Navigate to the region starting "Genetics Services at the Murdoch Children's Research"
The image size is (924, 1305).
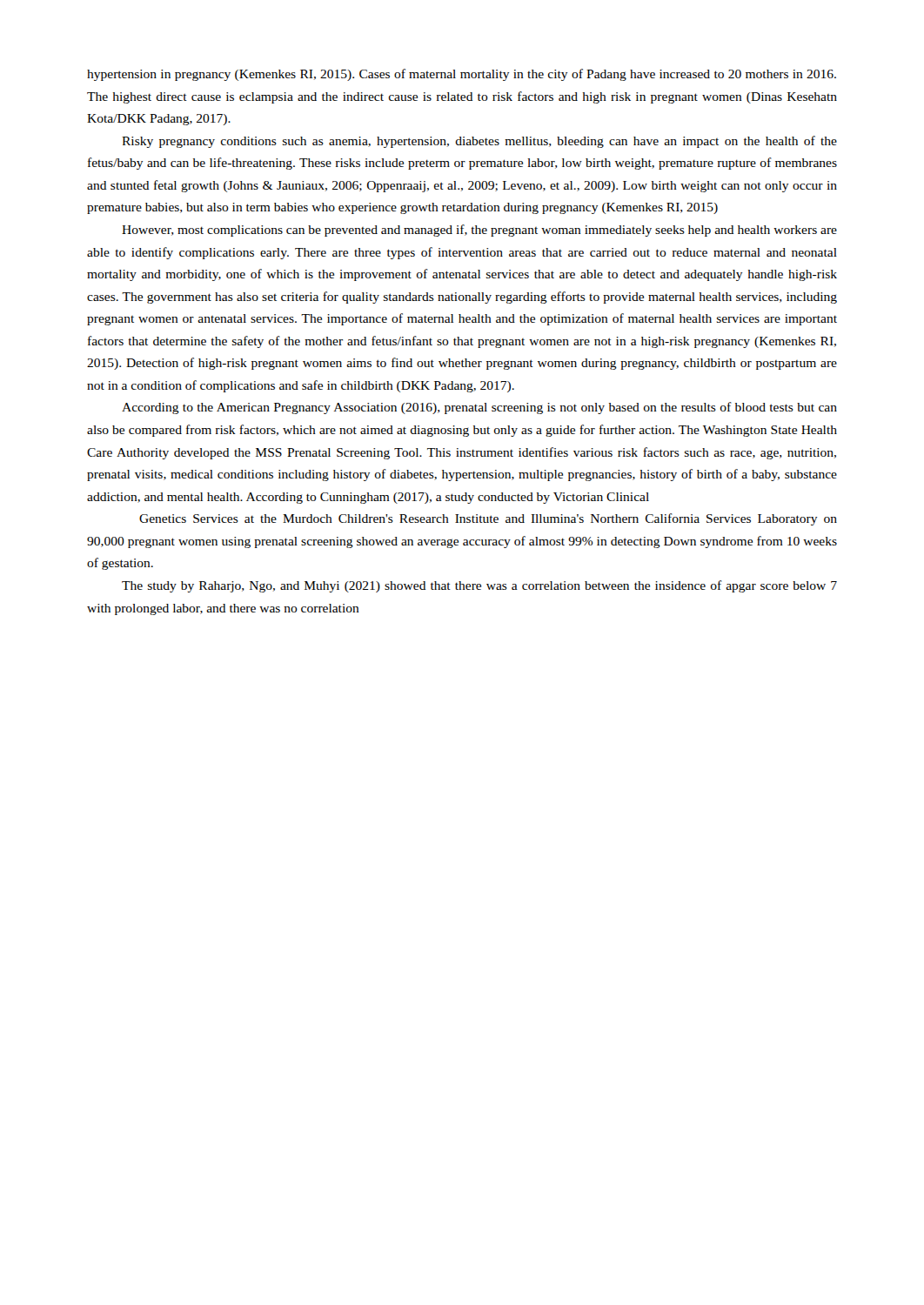pyautogui.click(x=462, y=541)
